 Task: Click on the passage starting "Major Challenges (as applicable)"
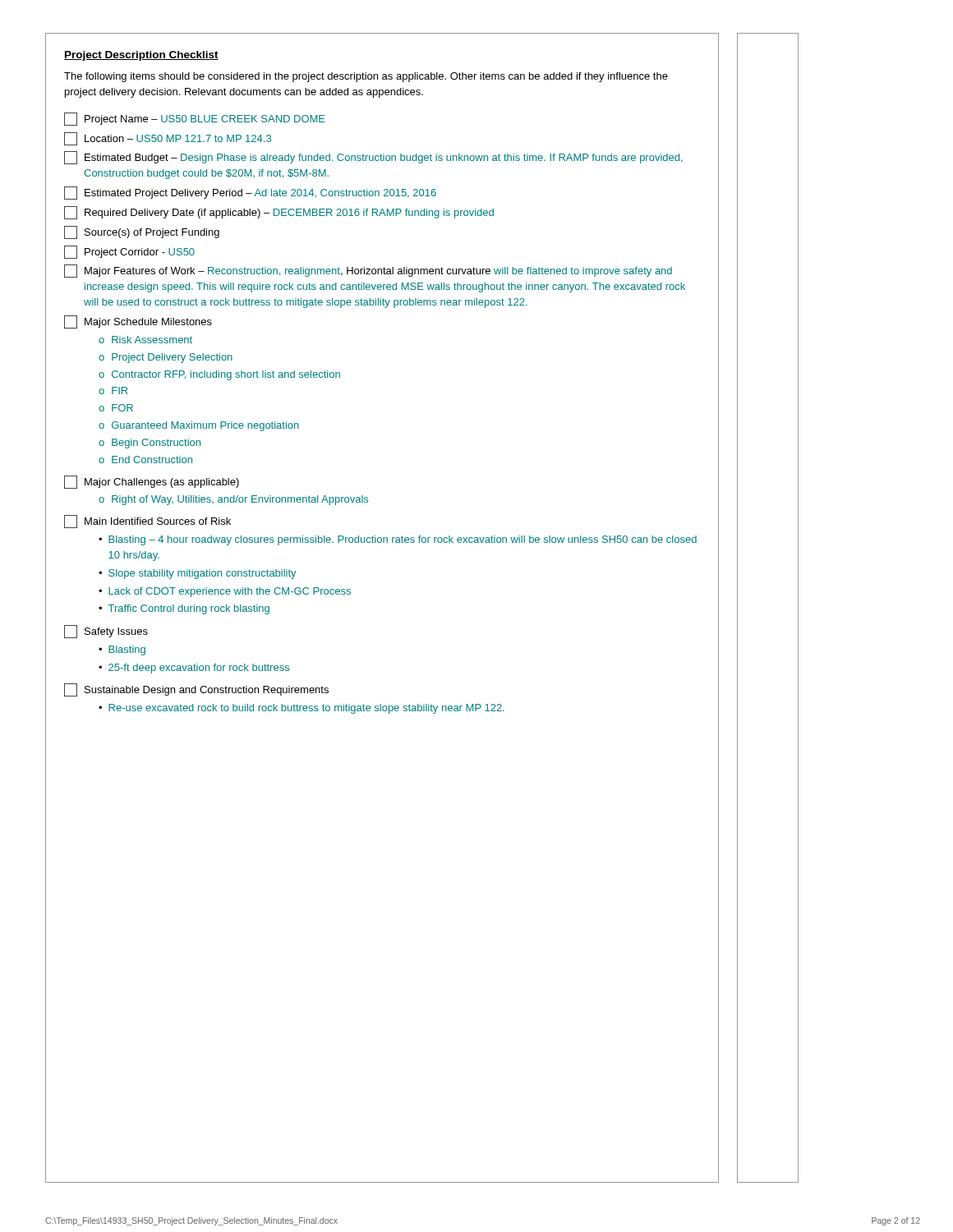pos(152,482)
